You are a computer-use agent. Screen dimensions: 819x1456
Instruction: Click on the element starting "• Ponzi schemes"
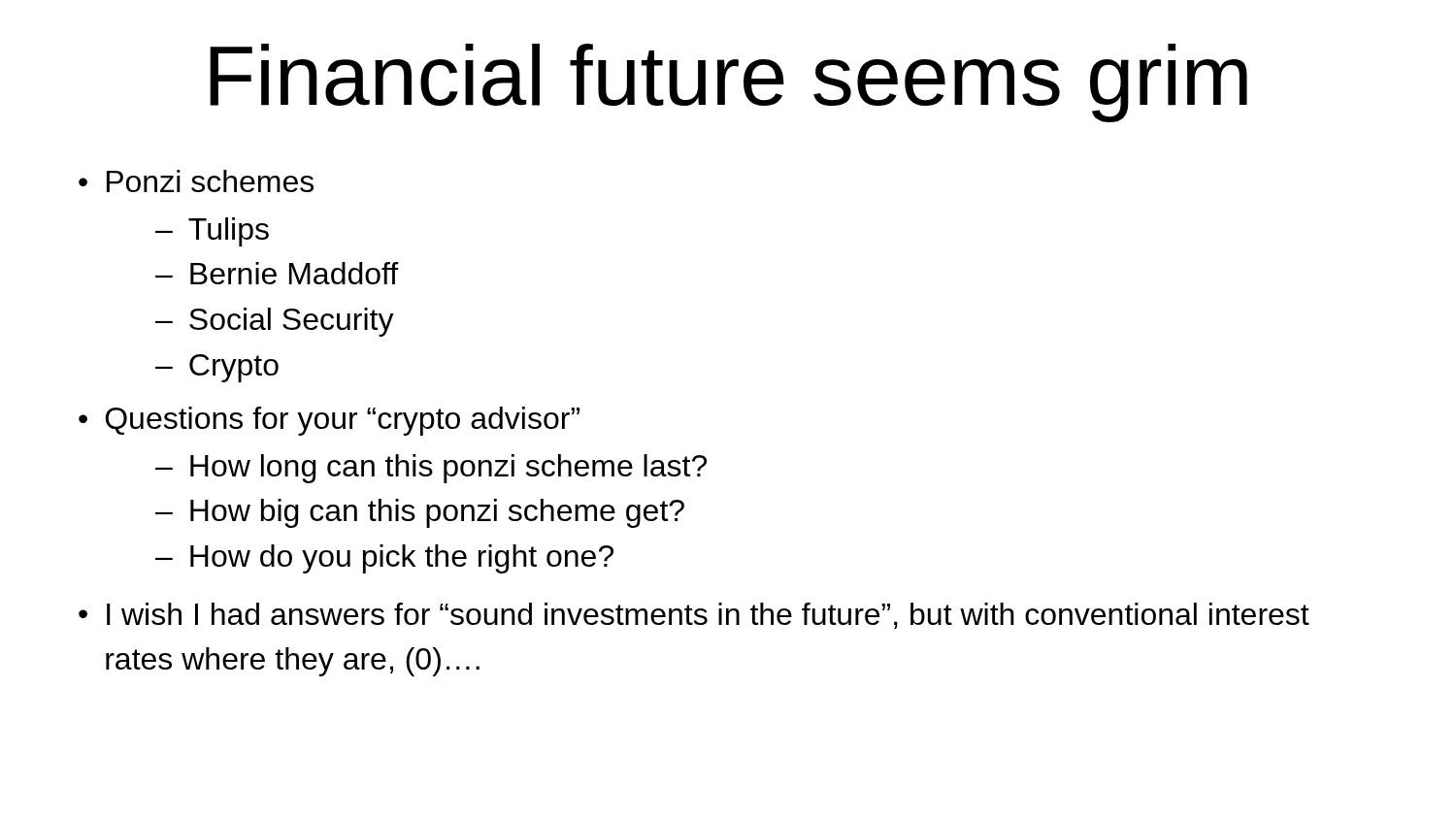(x=196, y=182)
